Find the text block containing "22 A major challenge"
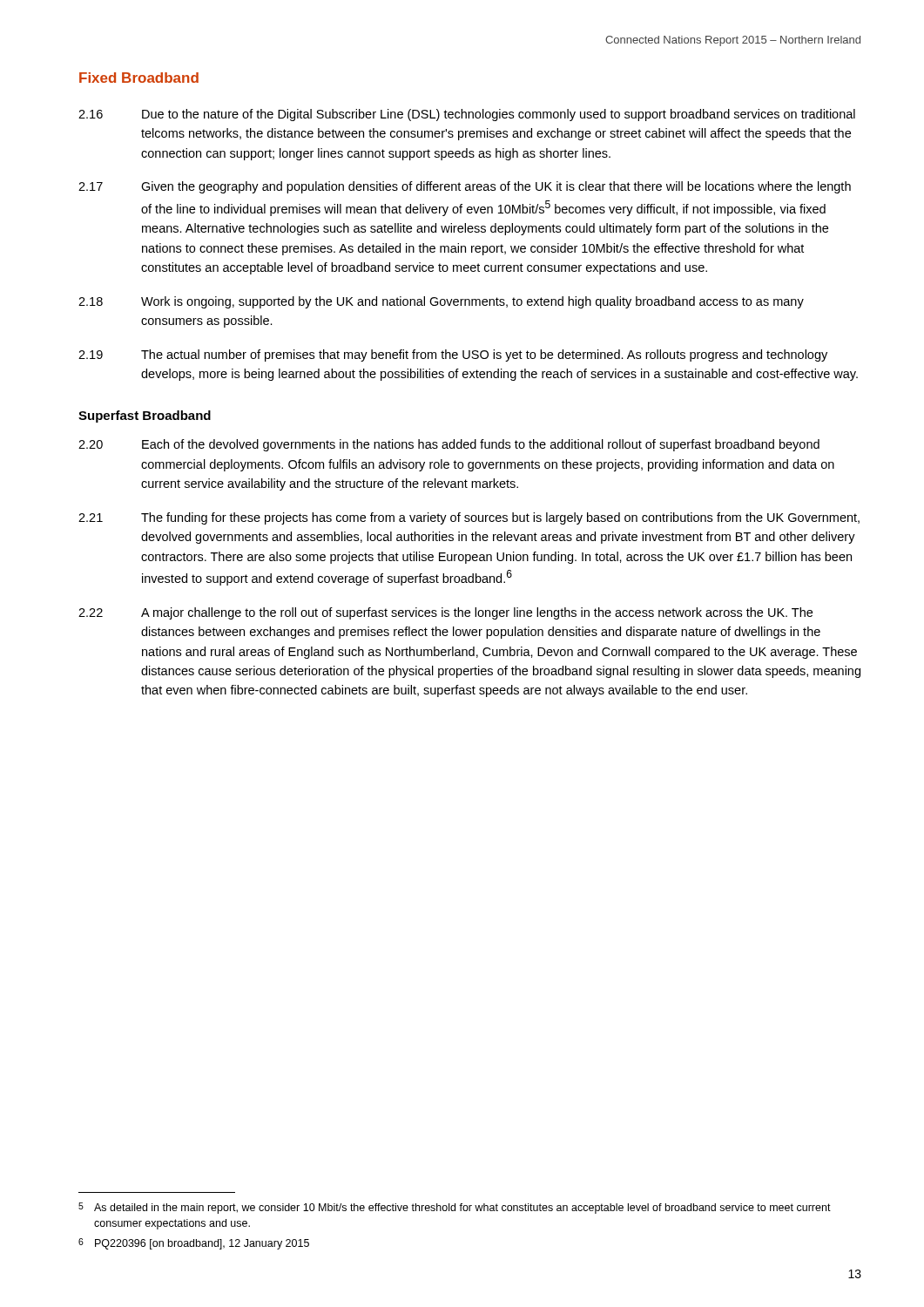This screenshot has height=1307, width=924. tap(470, 651)
